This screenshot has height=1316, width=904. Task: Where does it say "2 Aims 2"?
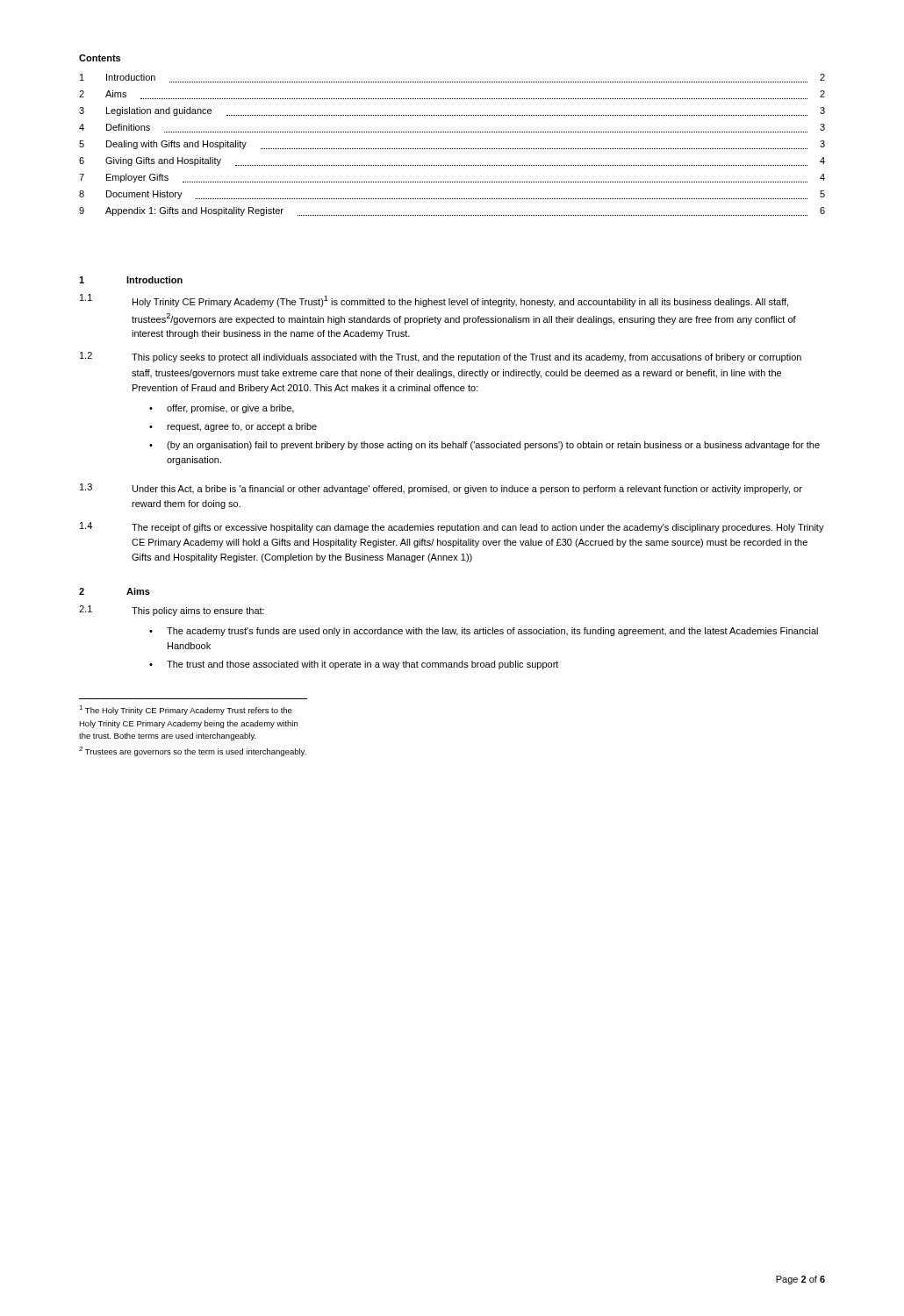point(452,95)
